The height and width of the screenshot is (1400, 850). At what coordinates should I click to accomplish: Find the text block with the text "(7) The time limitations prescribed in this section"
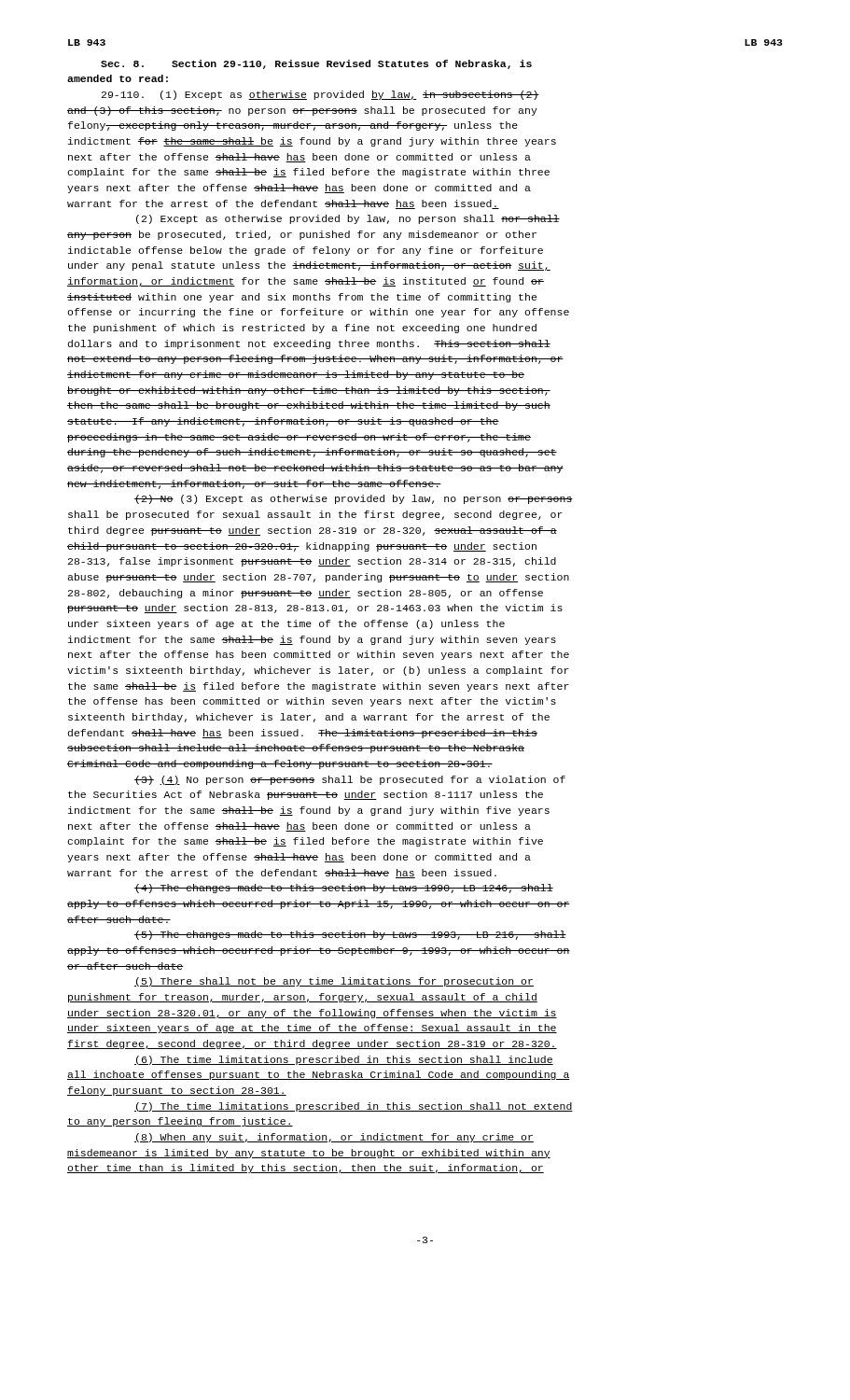[x=425, y=1115]
